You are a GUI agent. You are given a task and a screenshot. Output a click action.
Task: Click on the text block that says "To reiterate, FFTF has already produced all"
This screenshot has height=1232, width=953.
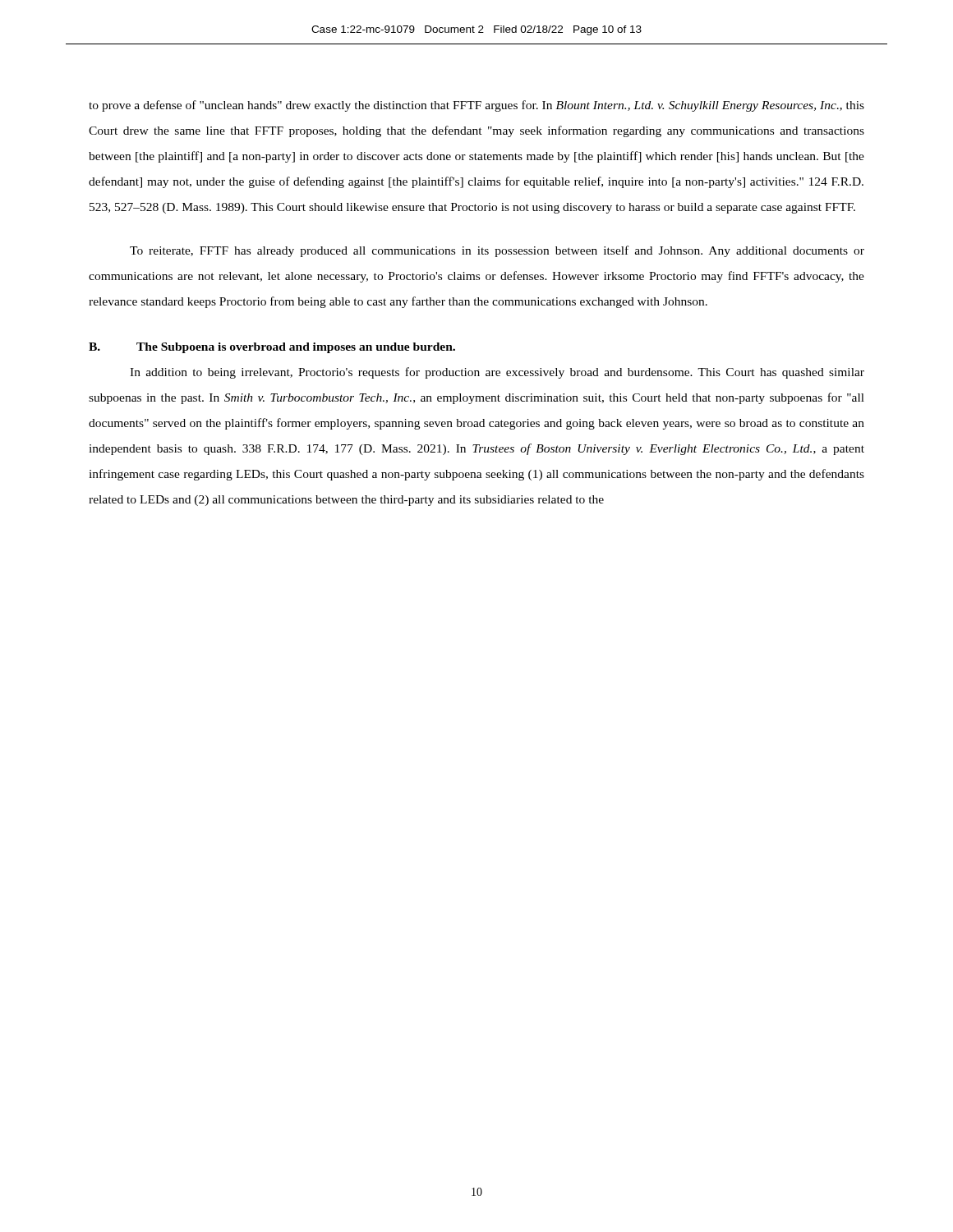[476, 276]
